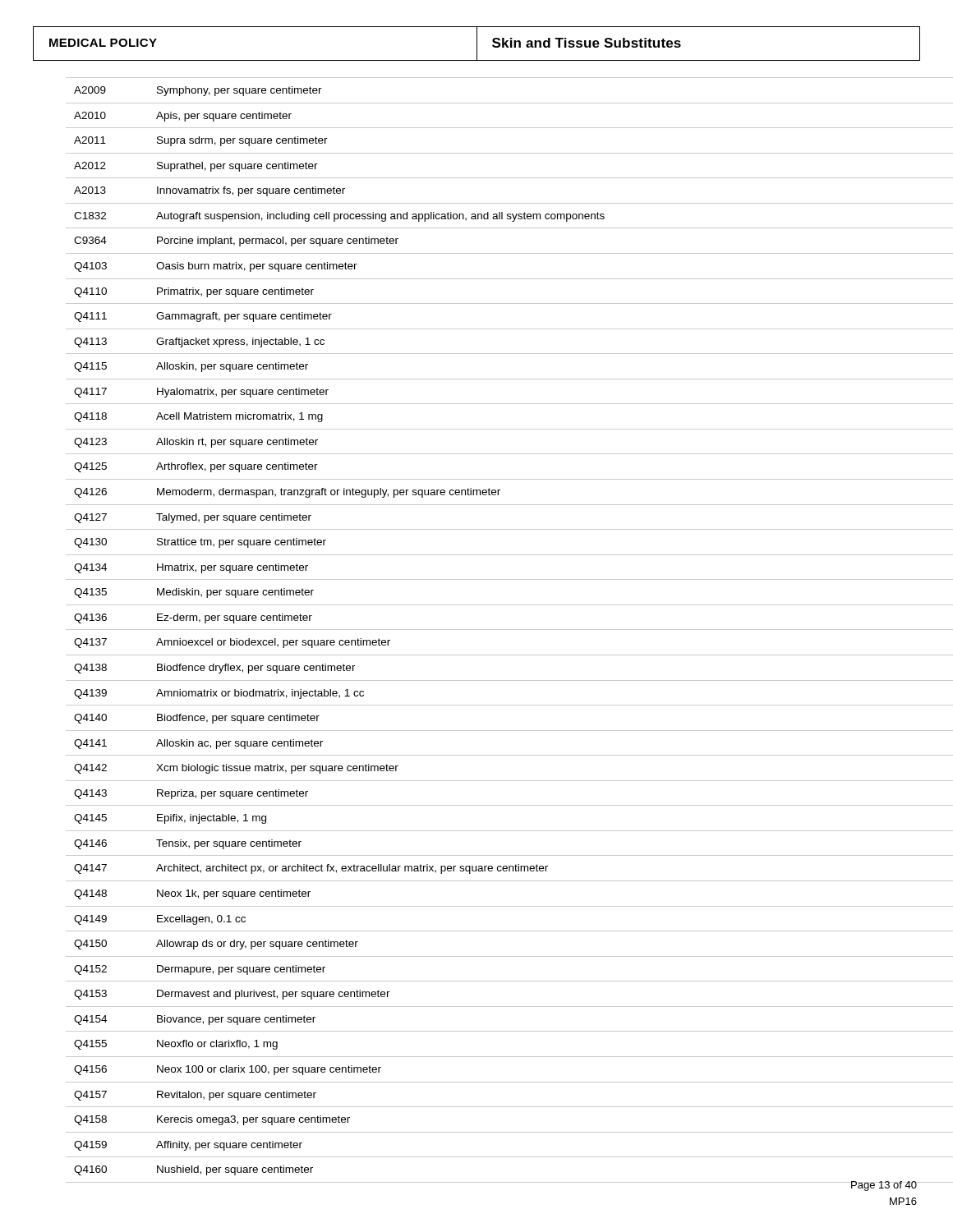Image resolution: width=953 pixels, height=1232 pixels.
Task: Find a table
Action: (476, 630)
